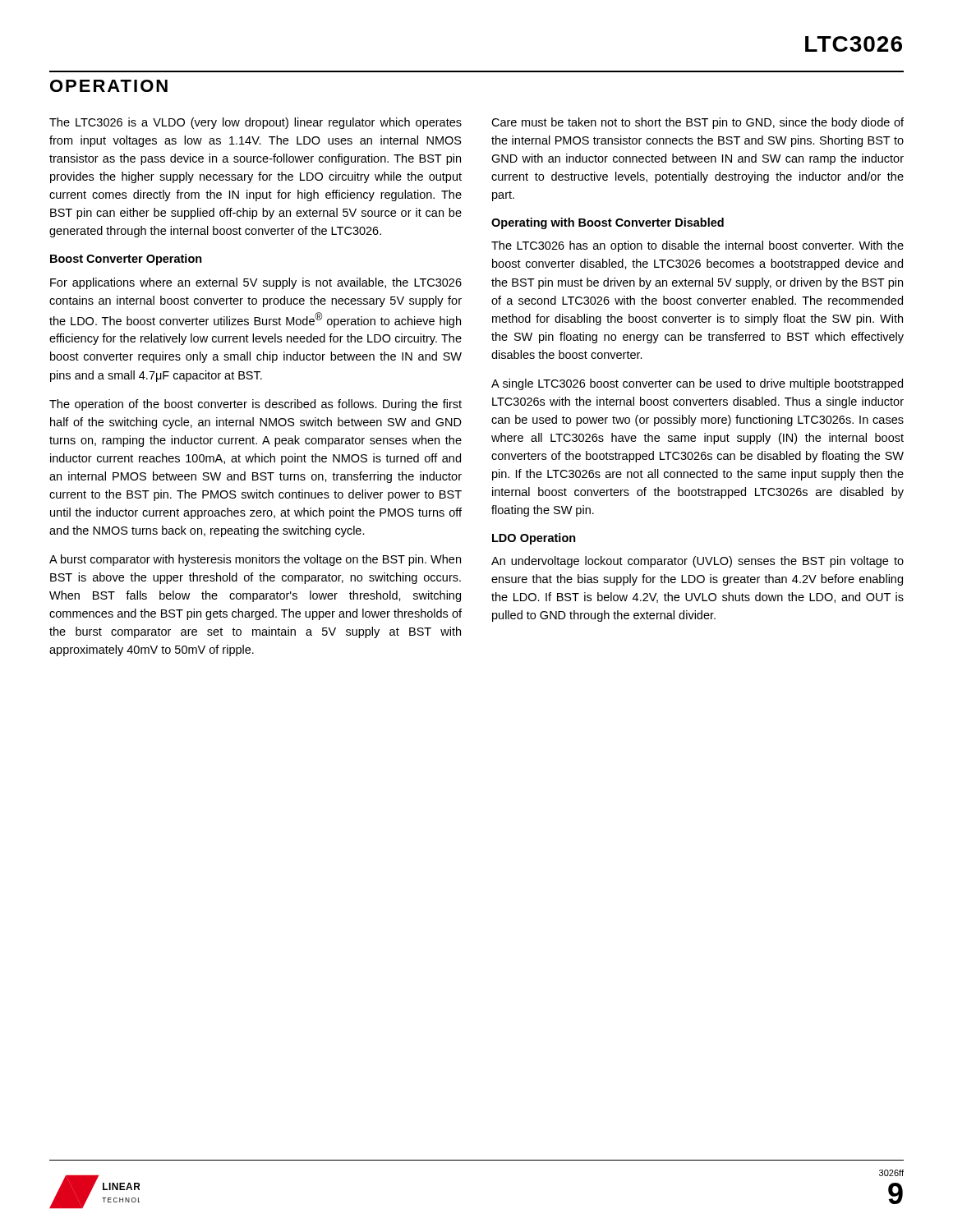Locate the block starting "The operation of the boost converter is"

(255, 467)
